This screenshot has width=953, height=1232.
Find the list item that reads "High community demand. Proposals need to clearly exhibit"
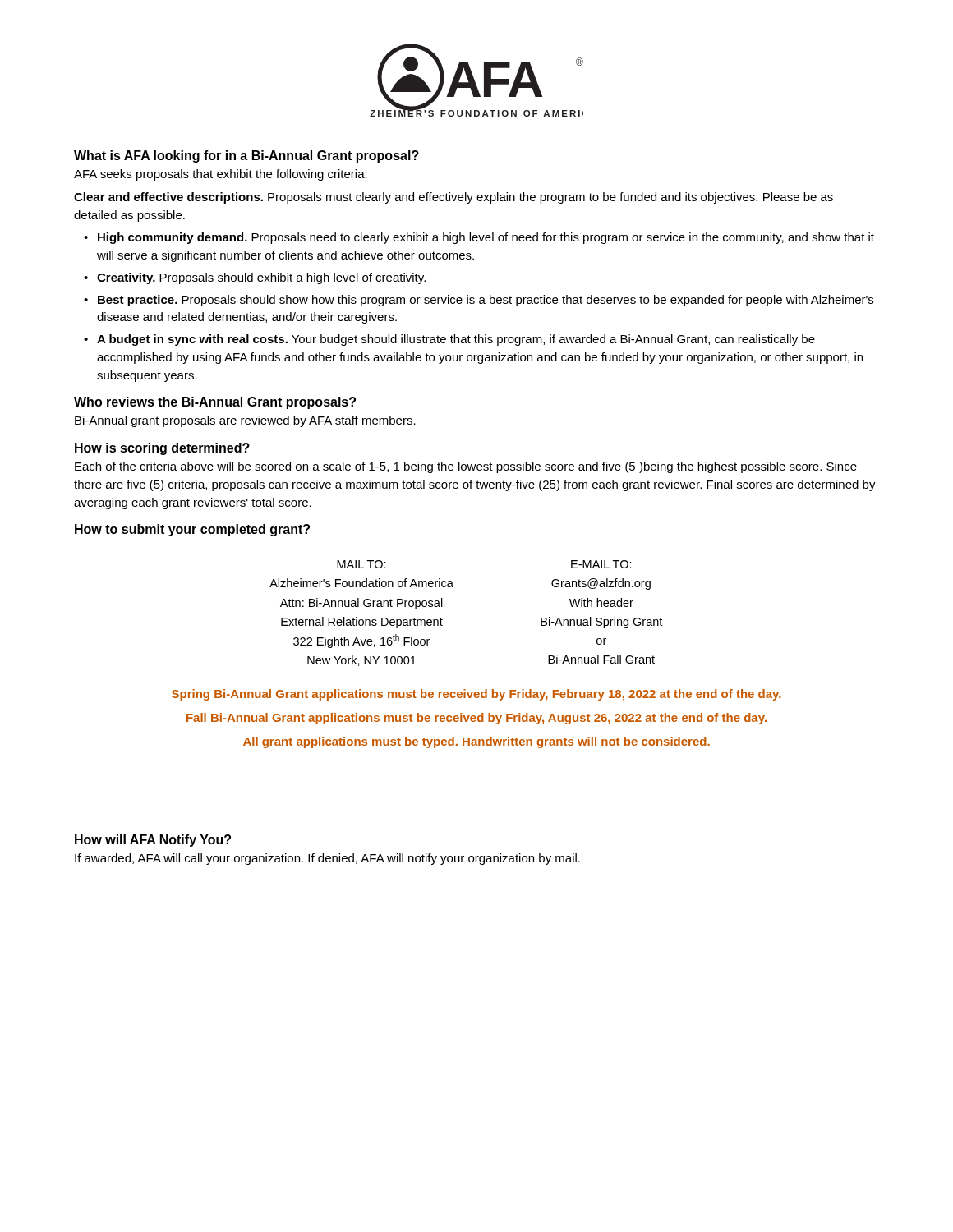tap(486, 246)
